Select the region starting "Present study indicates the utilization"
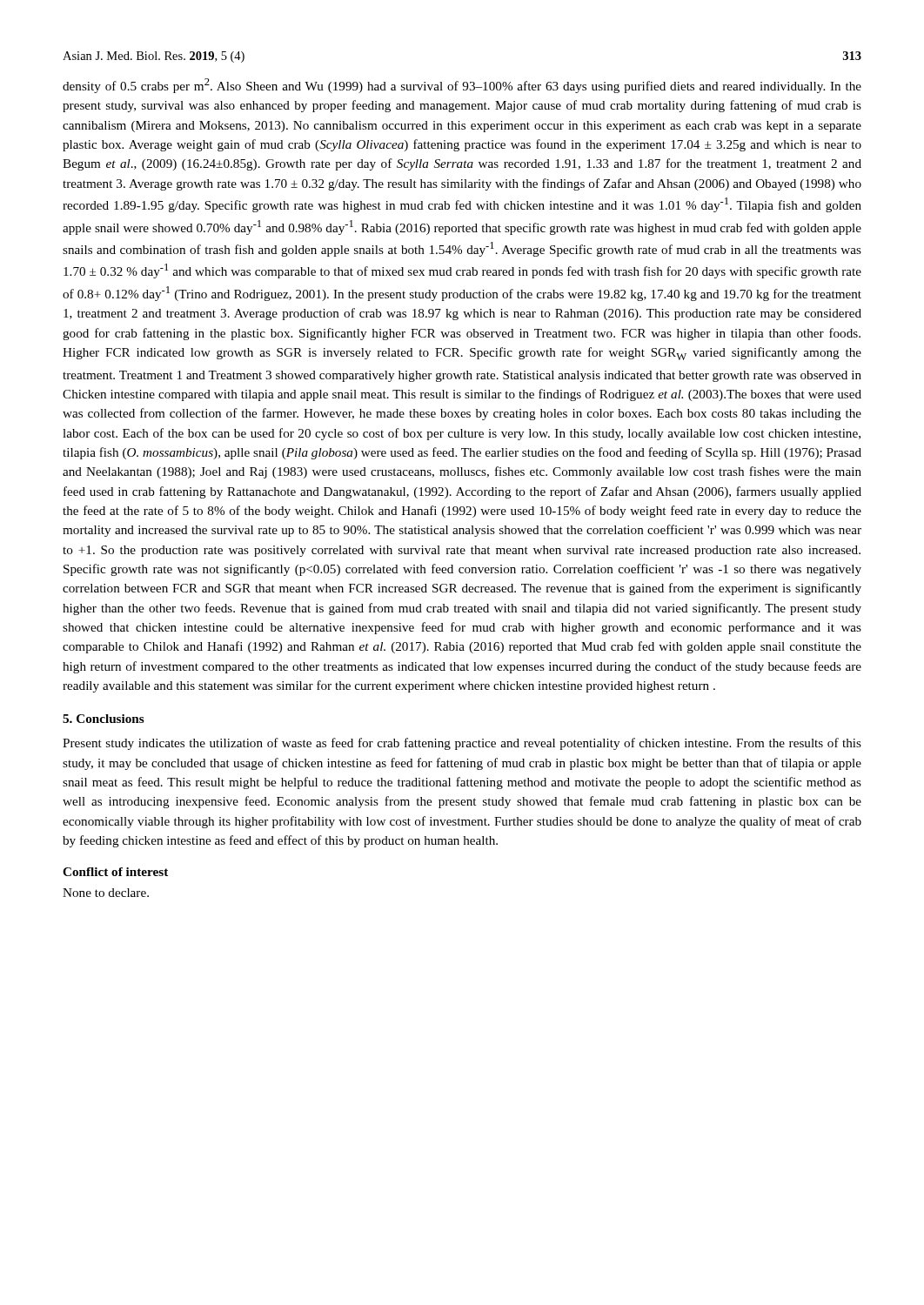The image size is (924, 1305). [462, 791]
